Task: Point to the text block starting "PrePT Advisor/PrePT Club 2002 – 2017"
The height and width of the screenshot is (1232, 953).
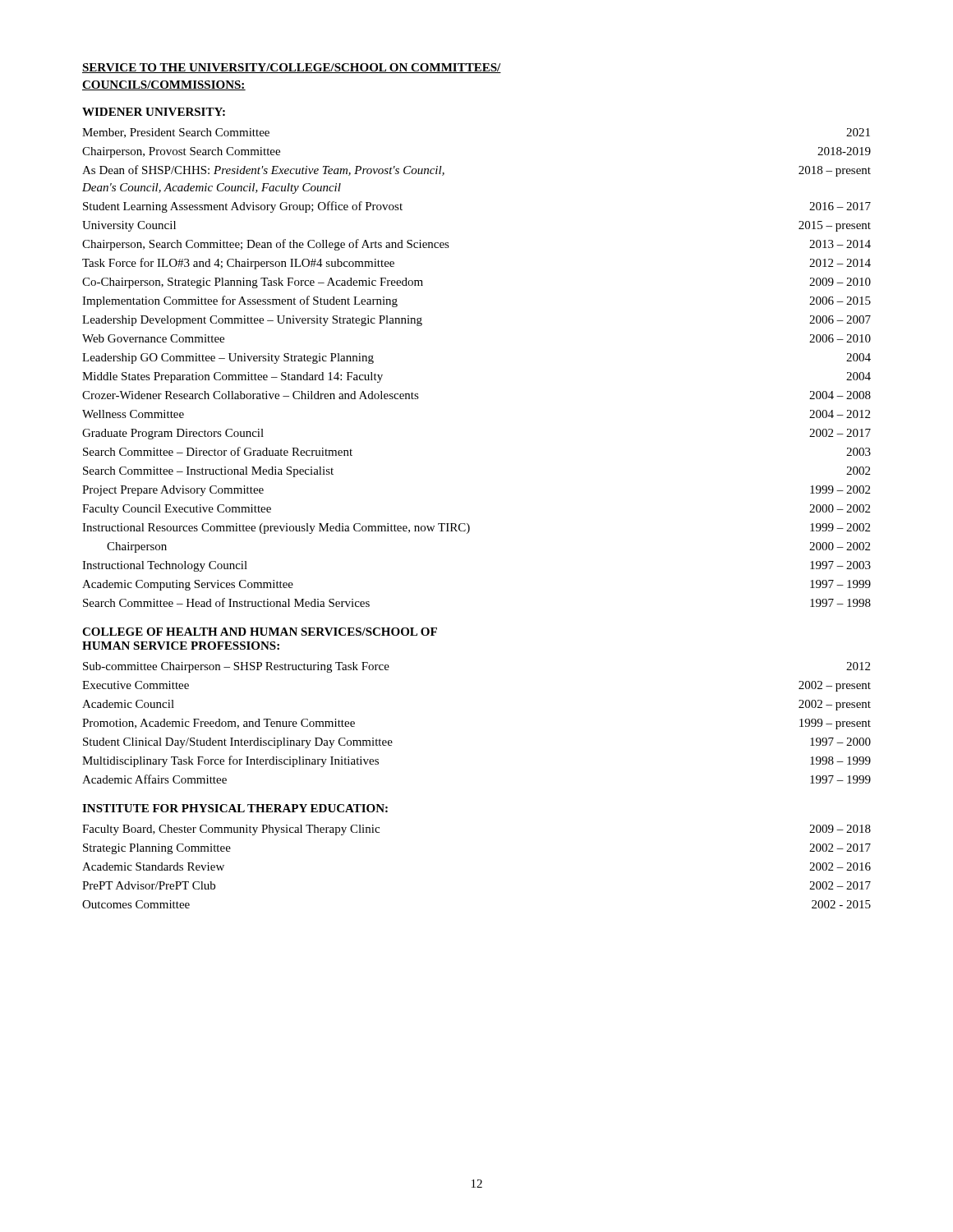Action: click(x=146, y=885)
